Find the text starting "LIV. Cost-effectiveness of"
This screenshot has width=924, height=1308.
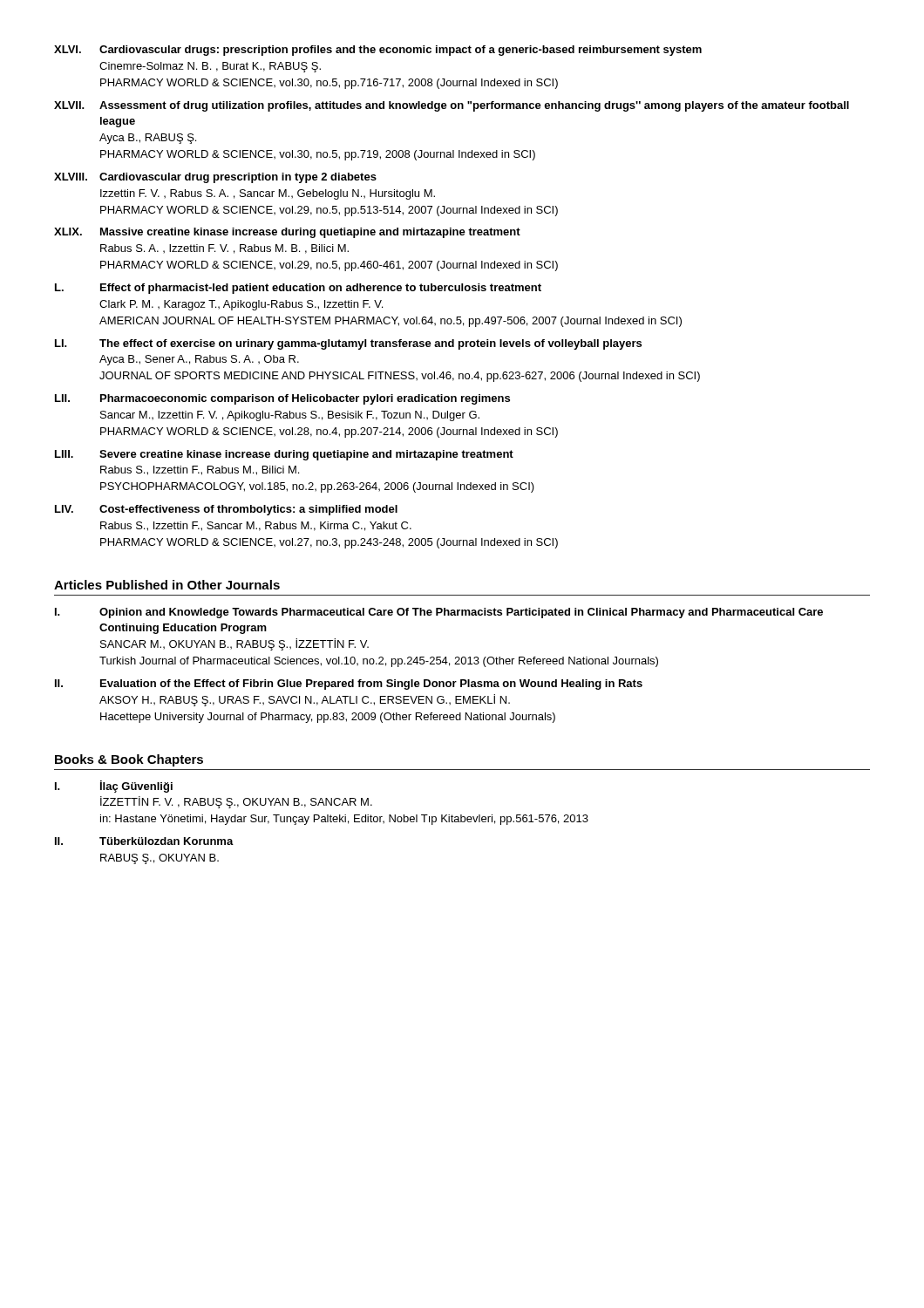[226, 510]
